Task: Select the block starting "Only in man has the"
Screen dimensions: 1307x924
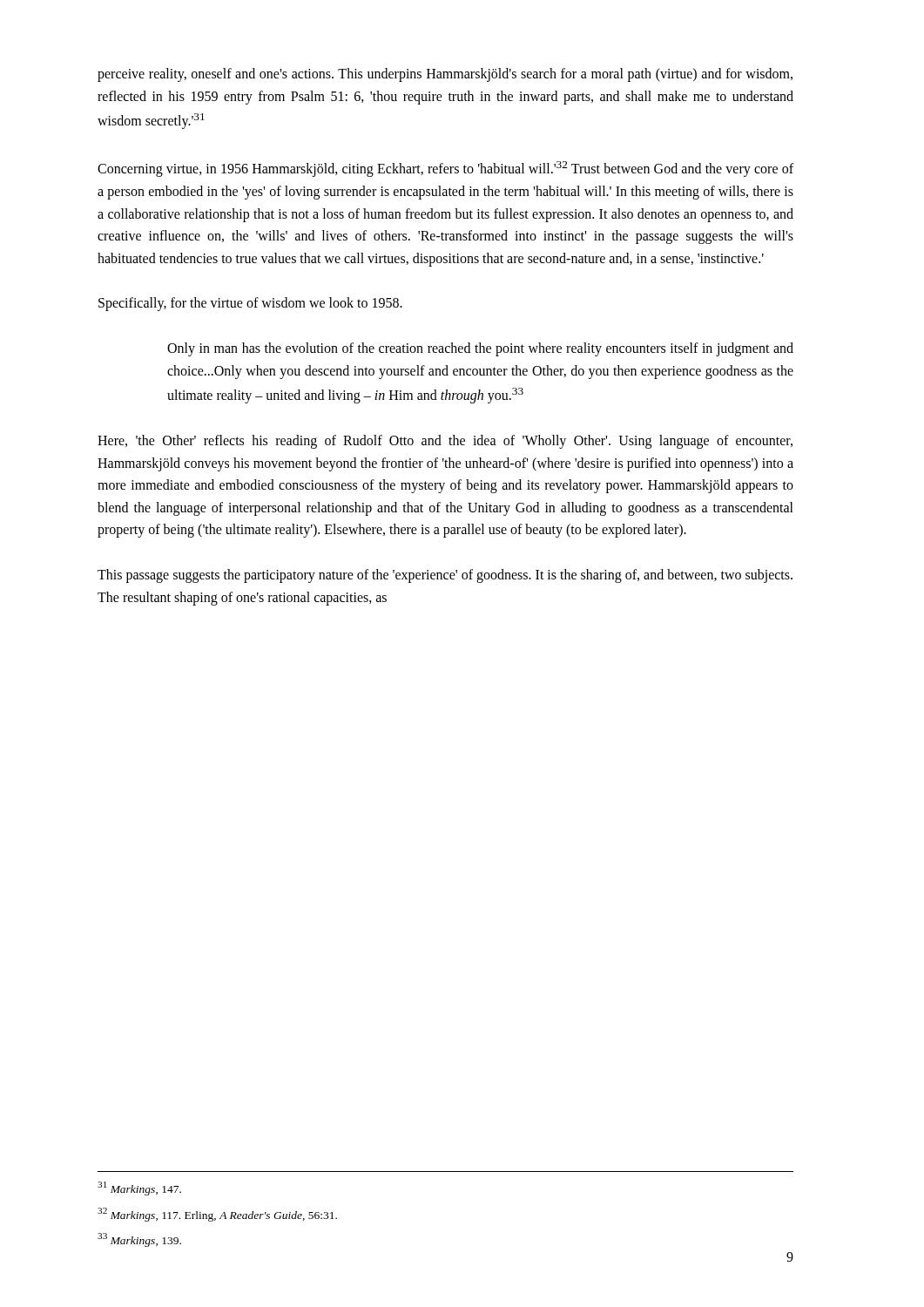Action: (480, 372)
